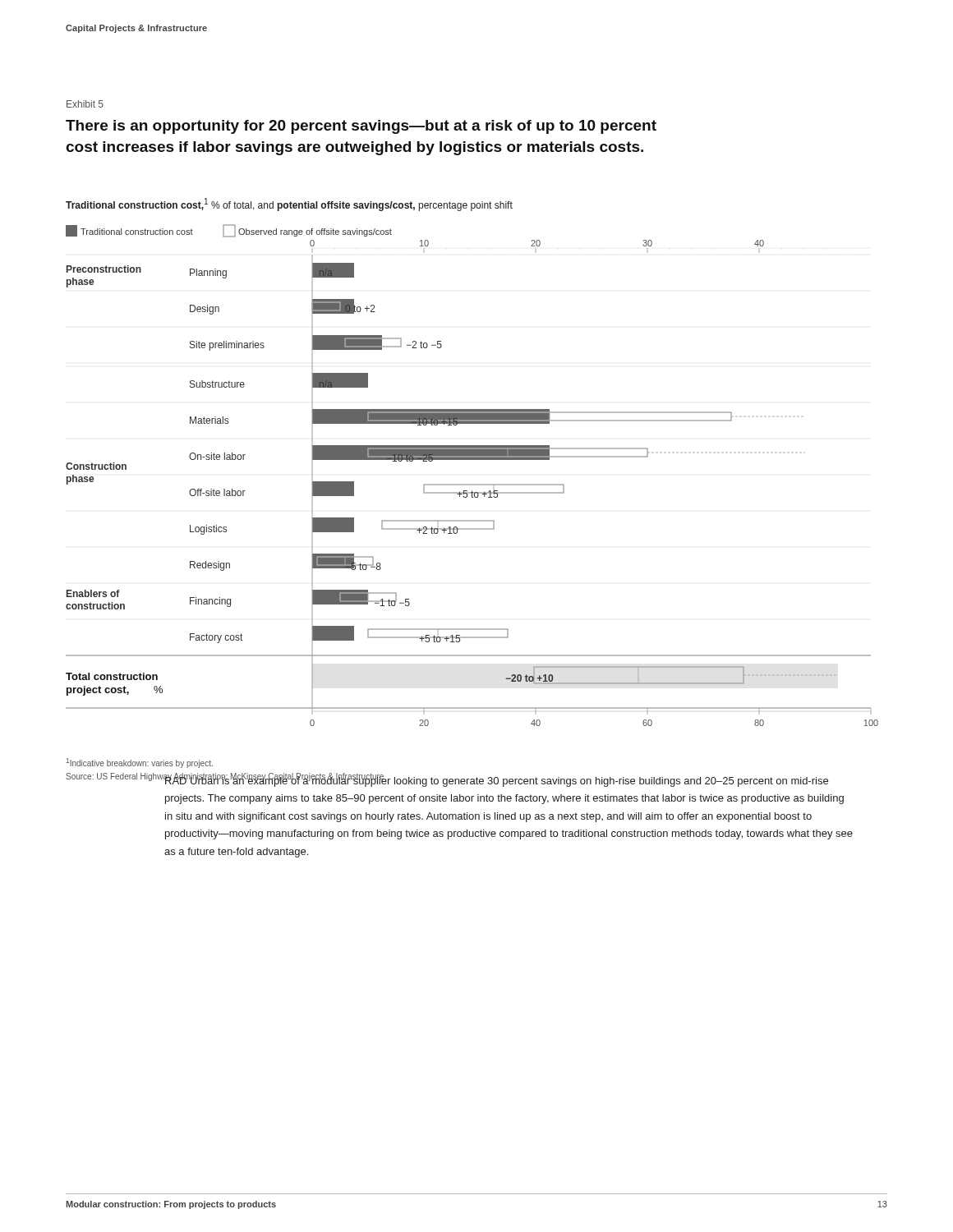953x1232 pixels.
Task: Where does it say "Exhibit 5"?
Action: pyautogui.click(x=85, y=104)
